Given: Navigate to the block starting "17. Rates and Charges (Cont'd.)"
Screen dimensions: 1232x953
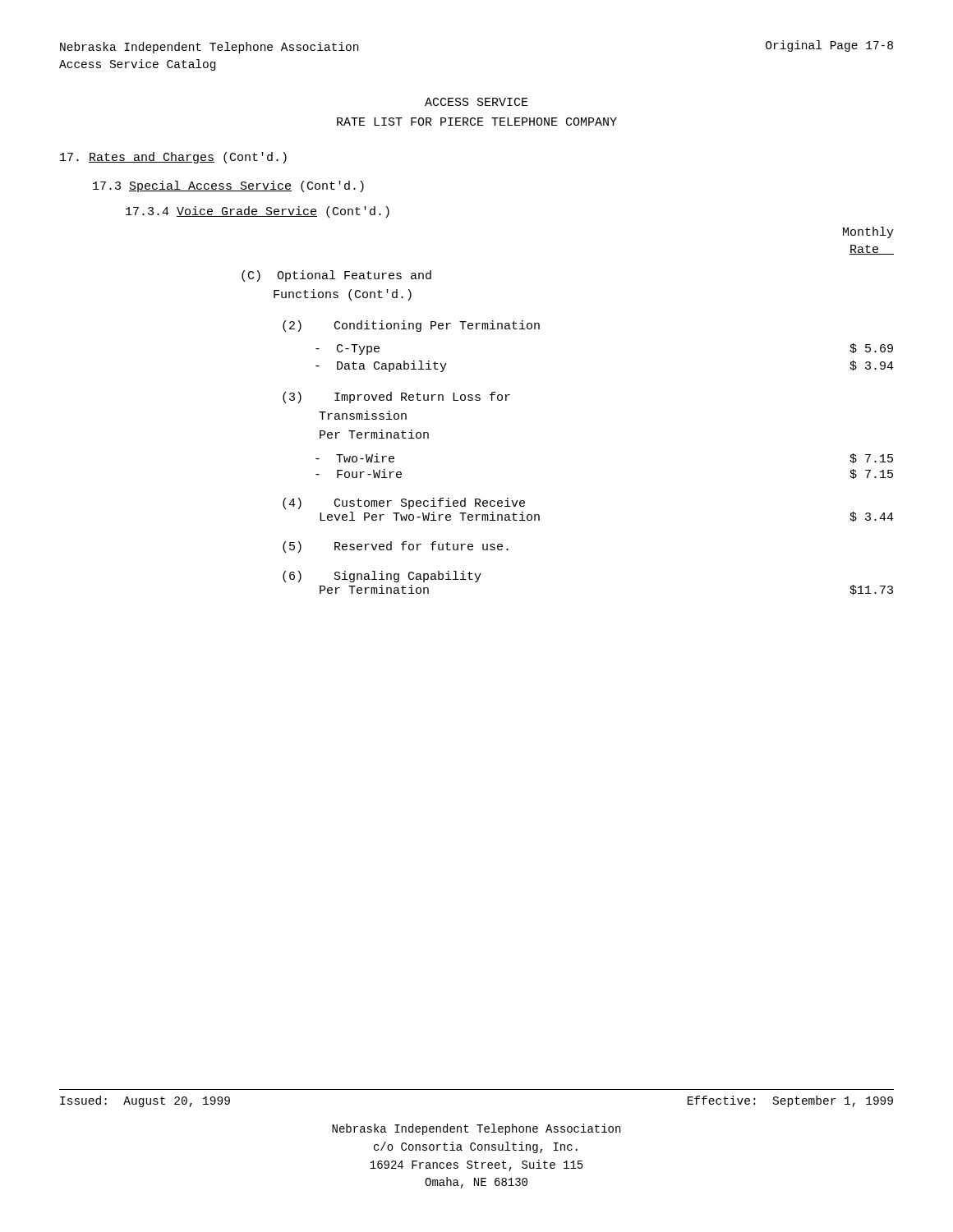Looking at the screenshot, I should point(174,158).
